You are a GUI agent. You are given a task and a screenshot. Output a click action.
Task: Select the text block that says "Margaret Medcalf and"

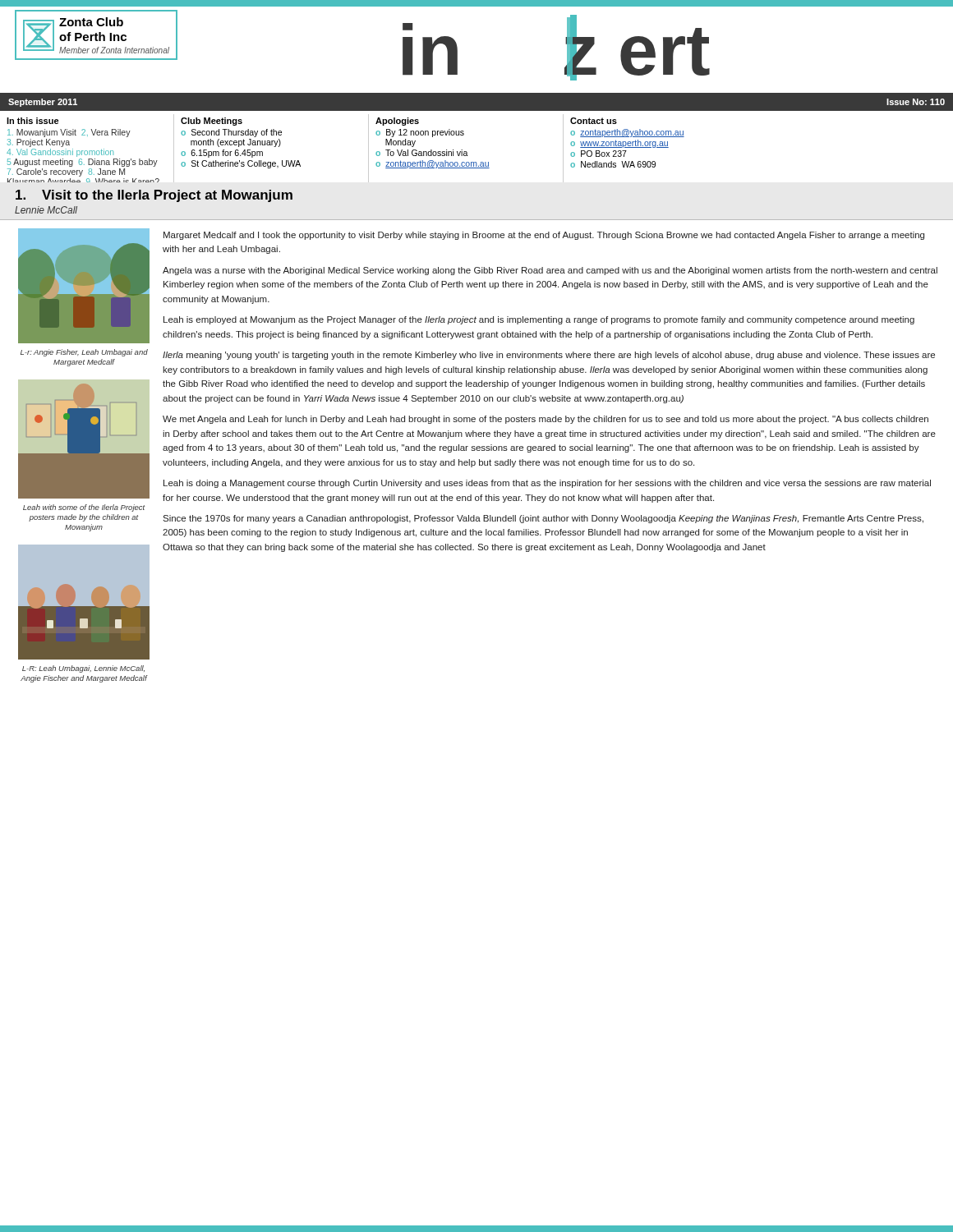[x=544, y=242]
